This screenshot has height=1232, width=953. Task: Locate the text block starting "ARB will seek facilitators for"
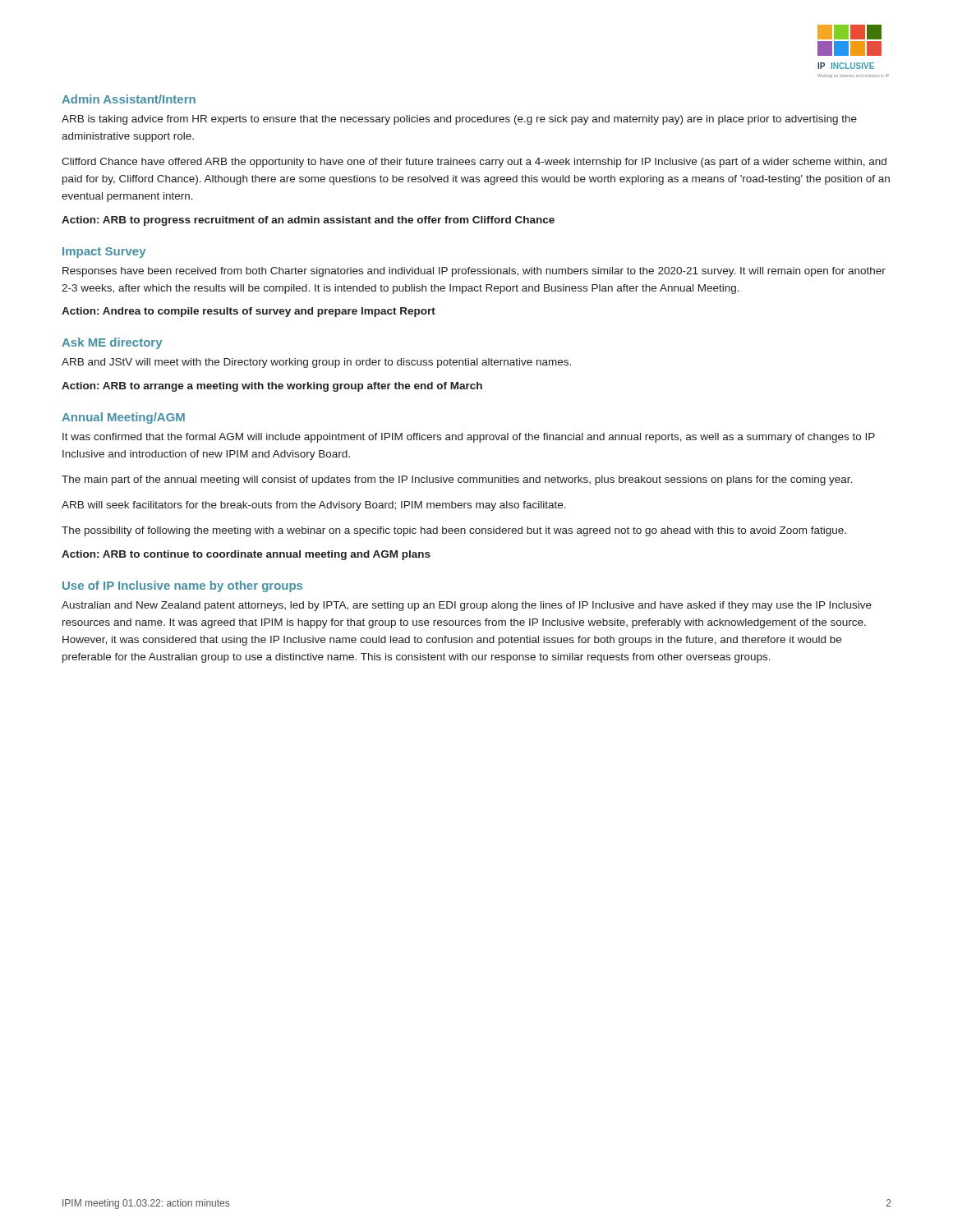coord(314,505)
